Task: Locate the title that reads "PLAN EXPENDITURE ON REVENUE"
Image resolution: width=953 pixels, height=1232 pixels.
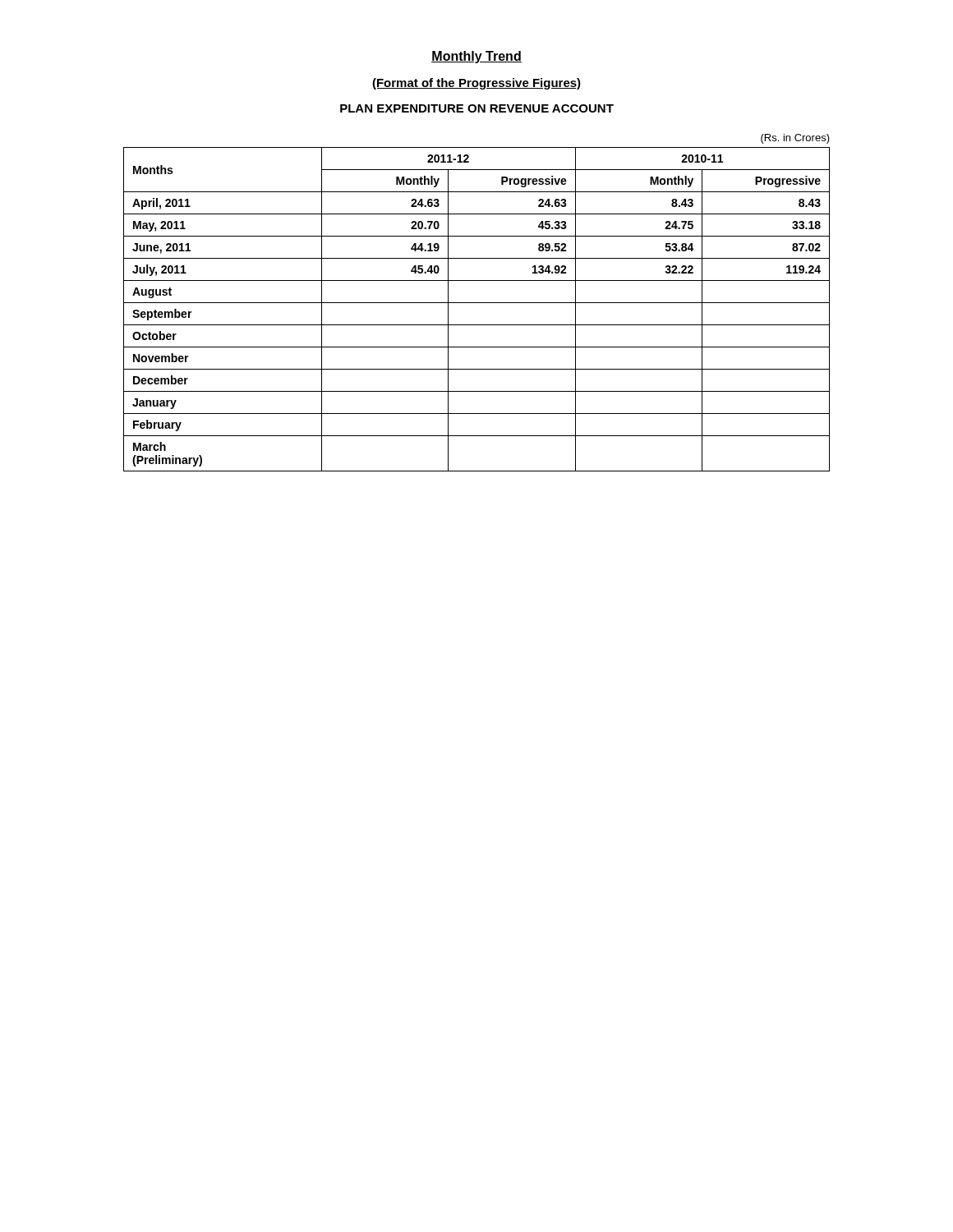Action: (476, 108)
